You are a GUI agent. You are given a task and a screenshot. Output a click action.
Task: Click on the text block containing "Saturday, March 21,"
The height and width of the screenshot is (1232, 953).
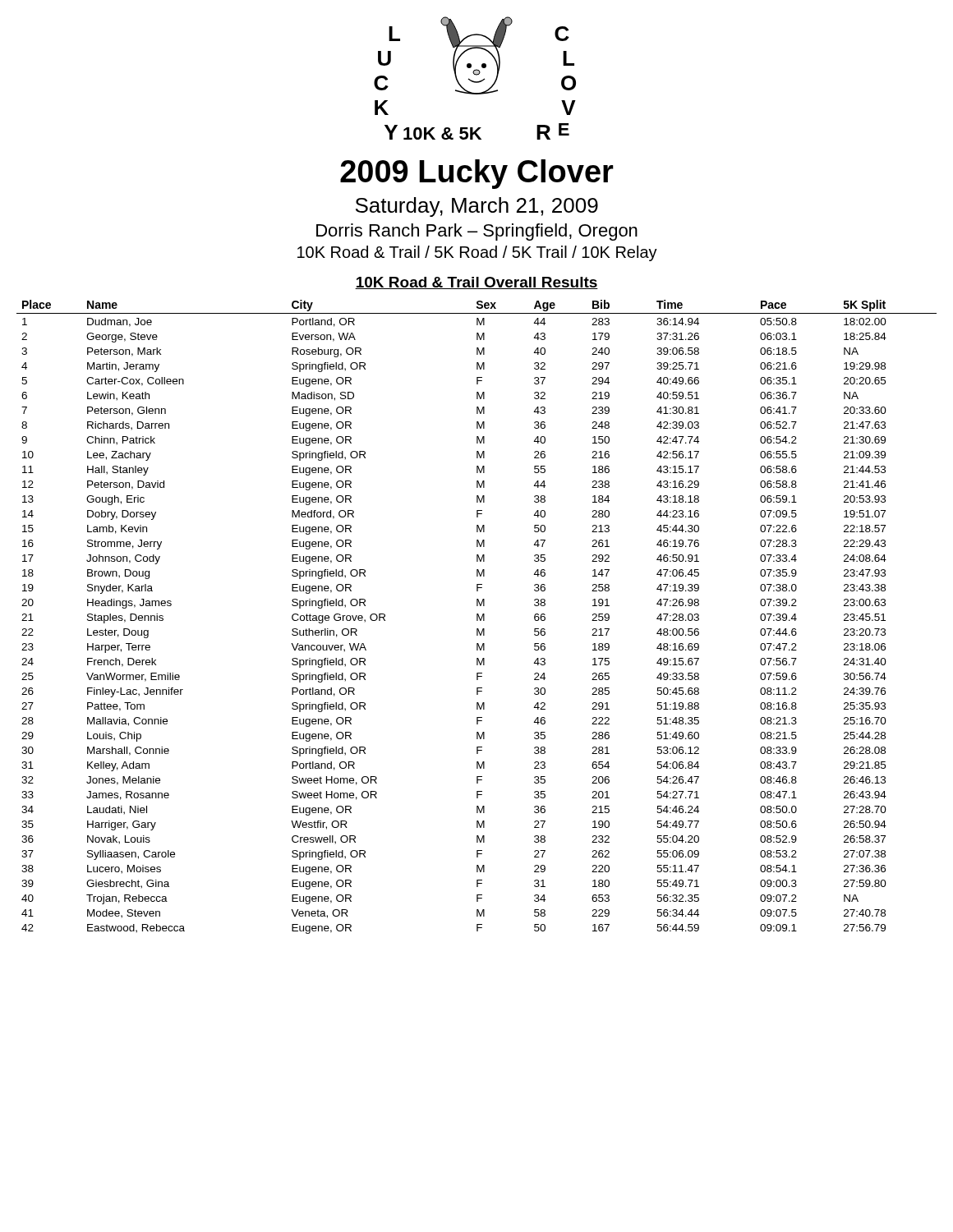coord(476,205)
